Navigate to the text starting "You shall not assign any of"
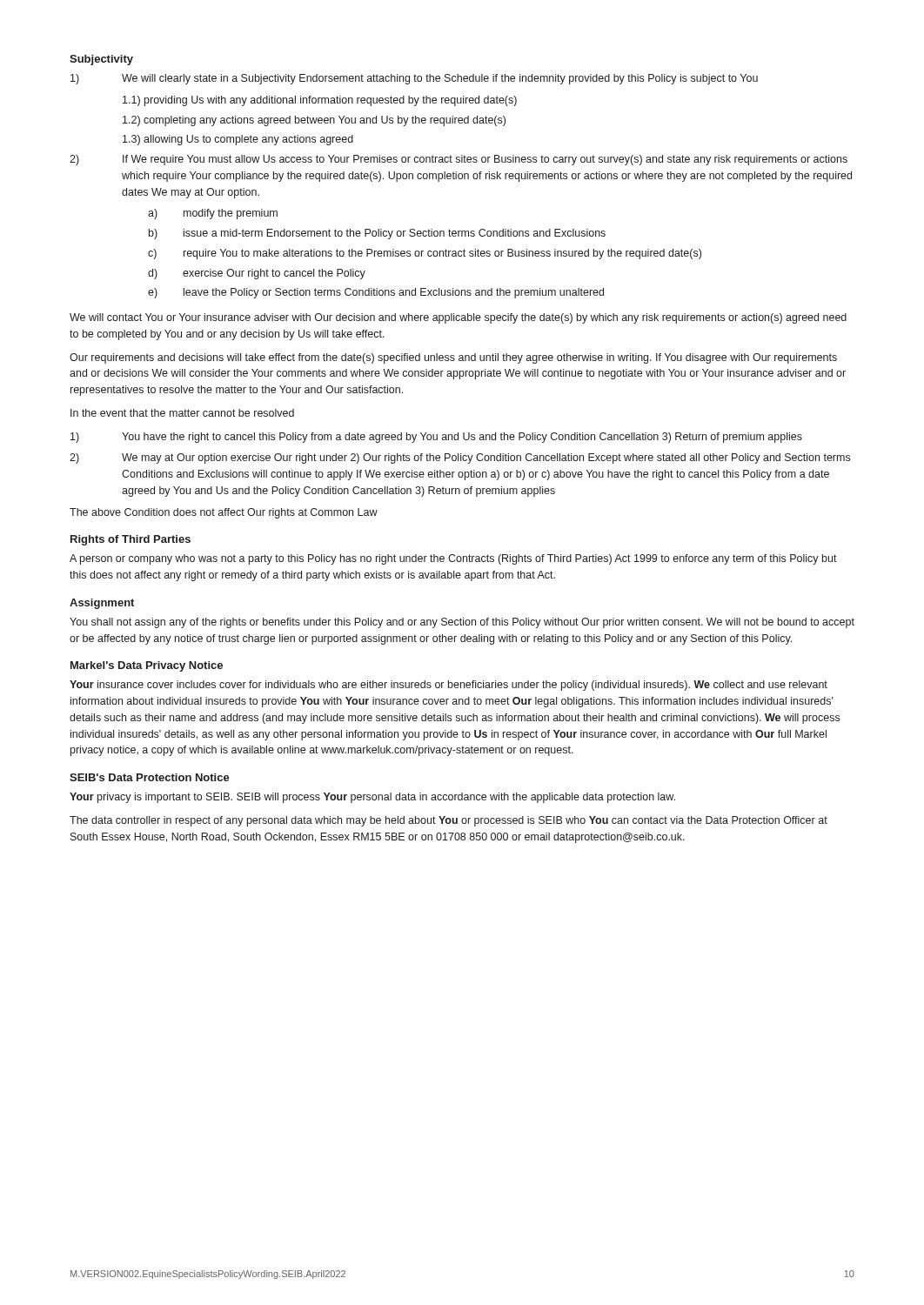This screenshot has height=1305, width=924. pos(462,630)
